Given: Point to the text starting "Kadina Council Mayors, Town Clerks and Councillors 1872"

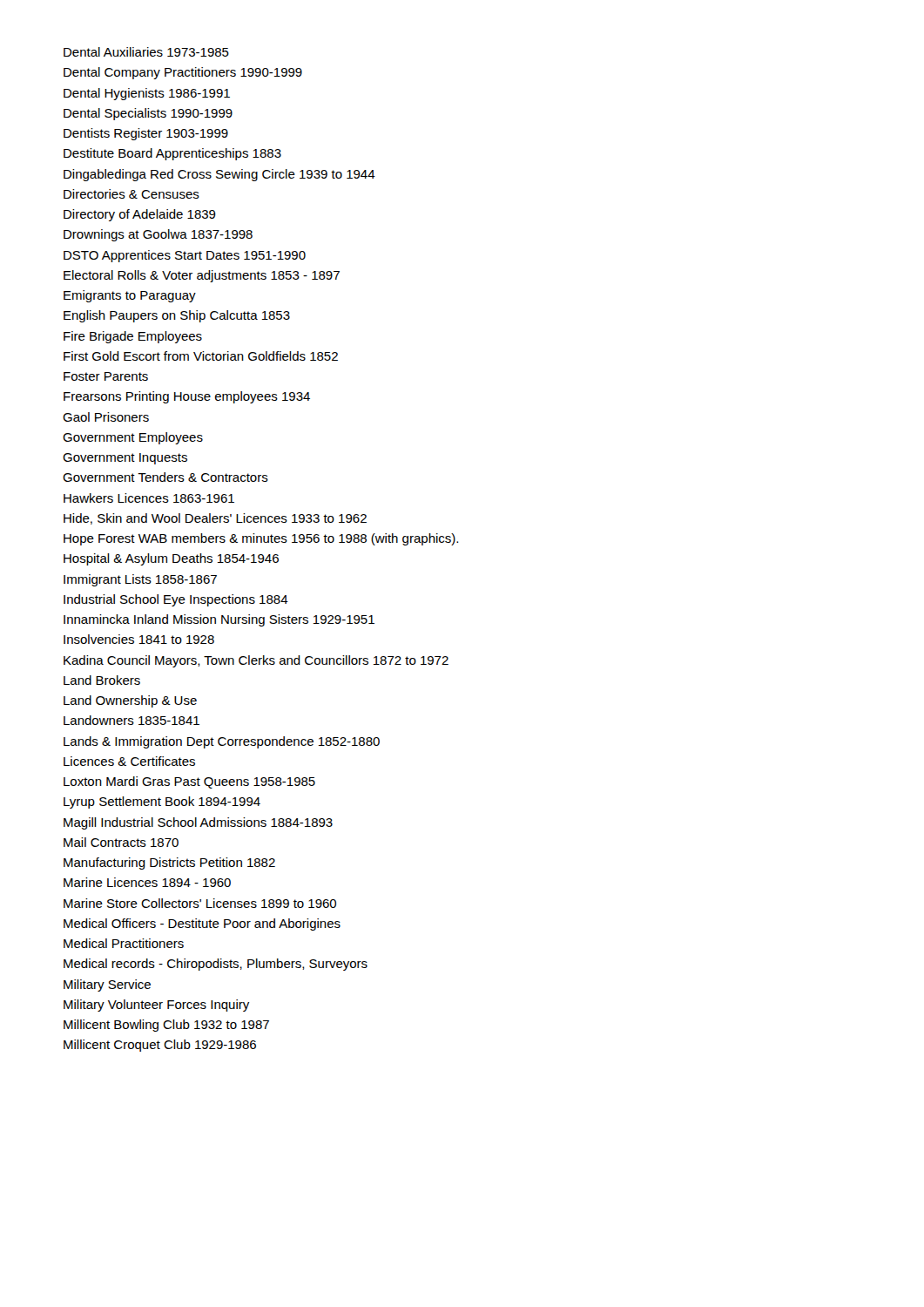Looking at the screenshot, I should [256, 660].
